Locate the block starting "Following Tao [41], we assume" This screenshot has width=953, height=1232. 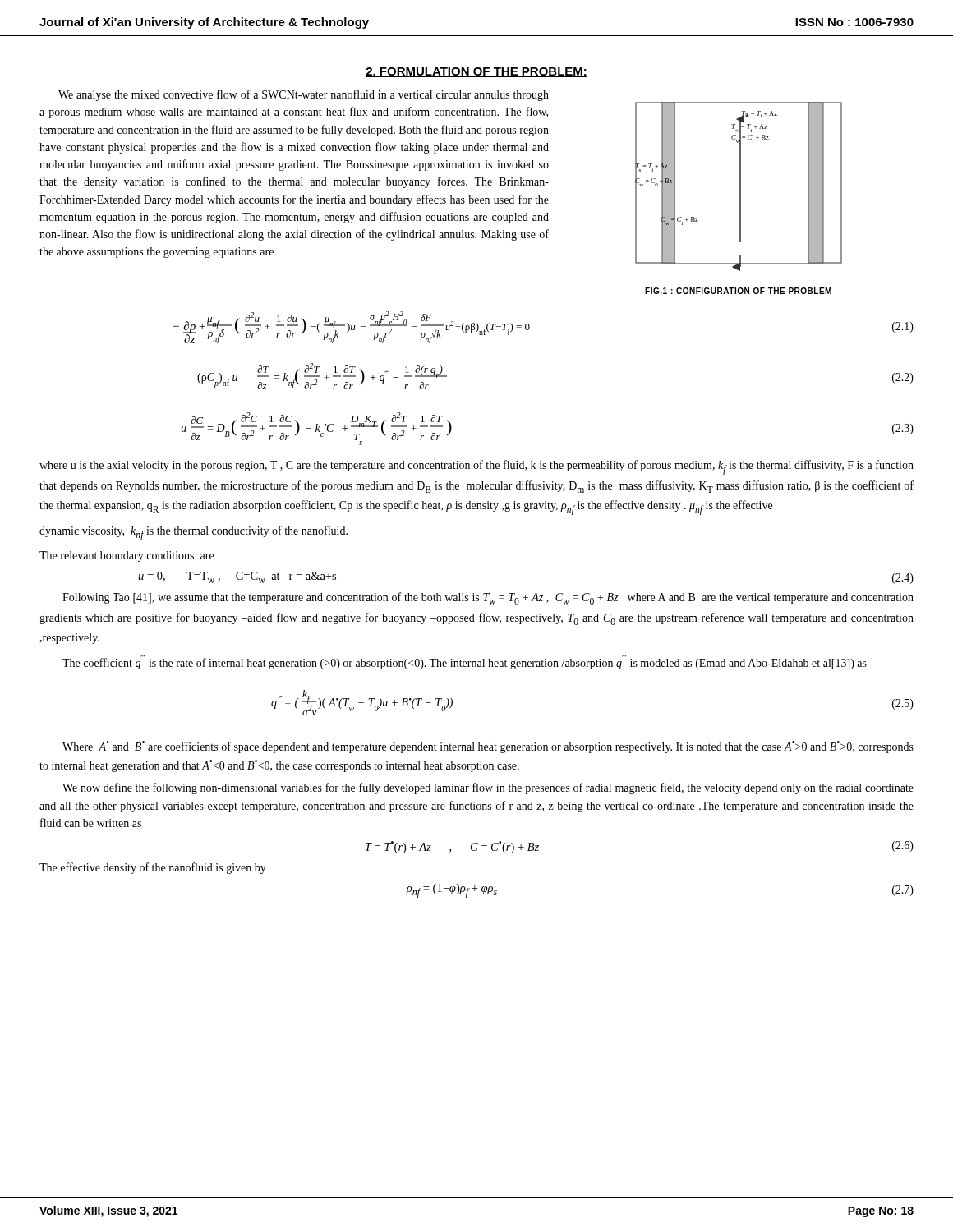click(476, 618)
